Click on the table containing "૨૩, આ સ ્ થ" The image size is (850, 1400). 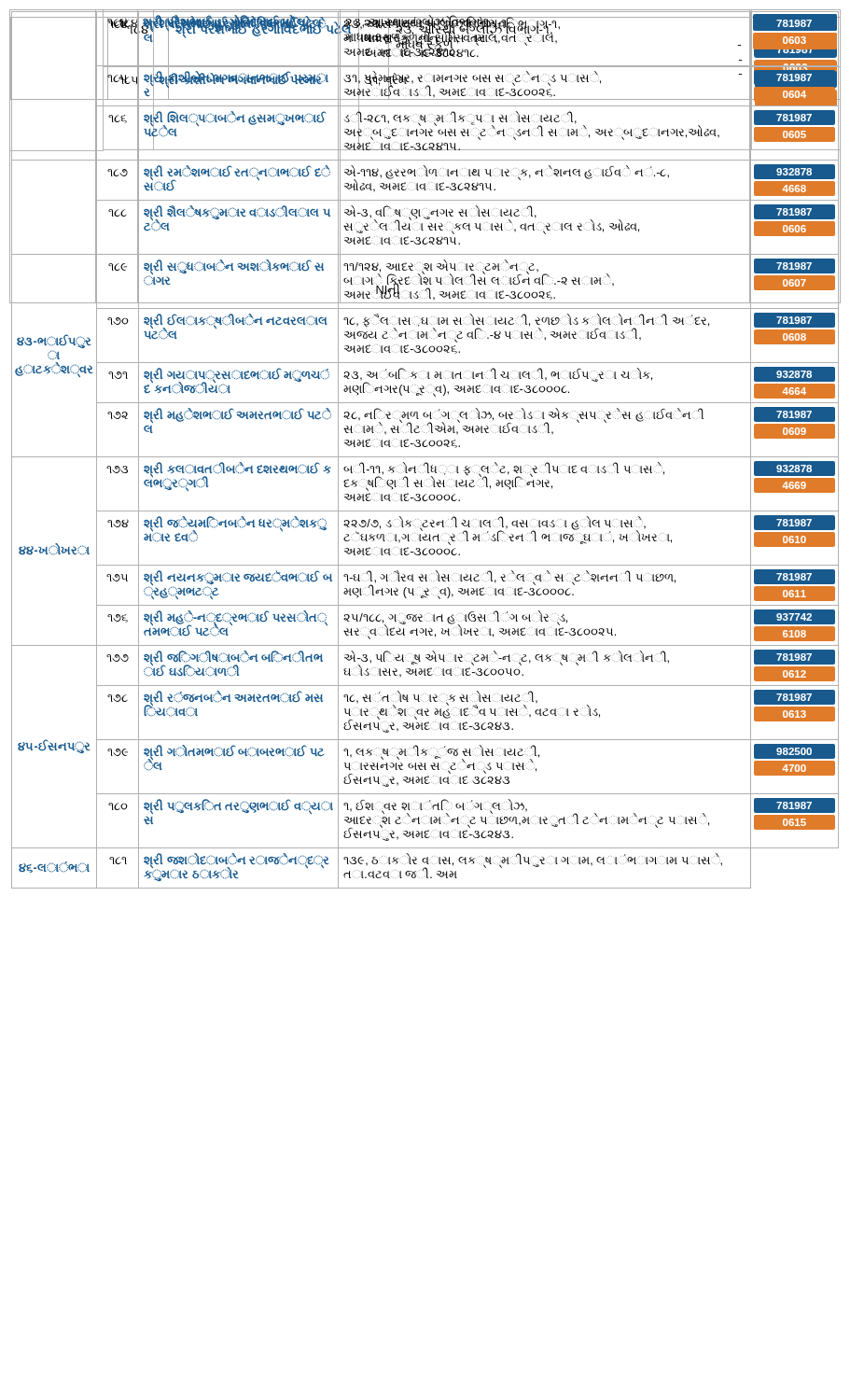[425, 450]
